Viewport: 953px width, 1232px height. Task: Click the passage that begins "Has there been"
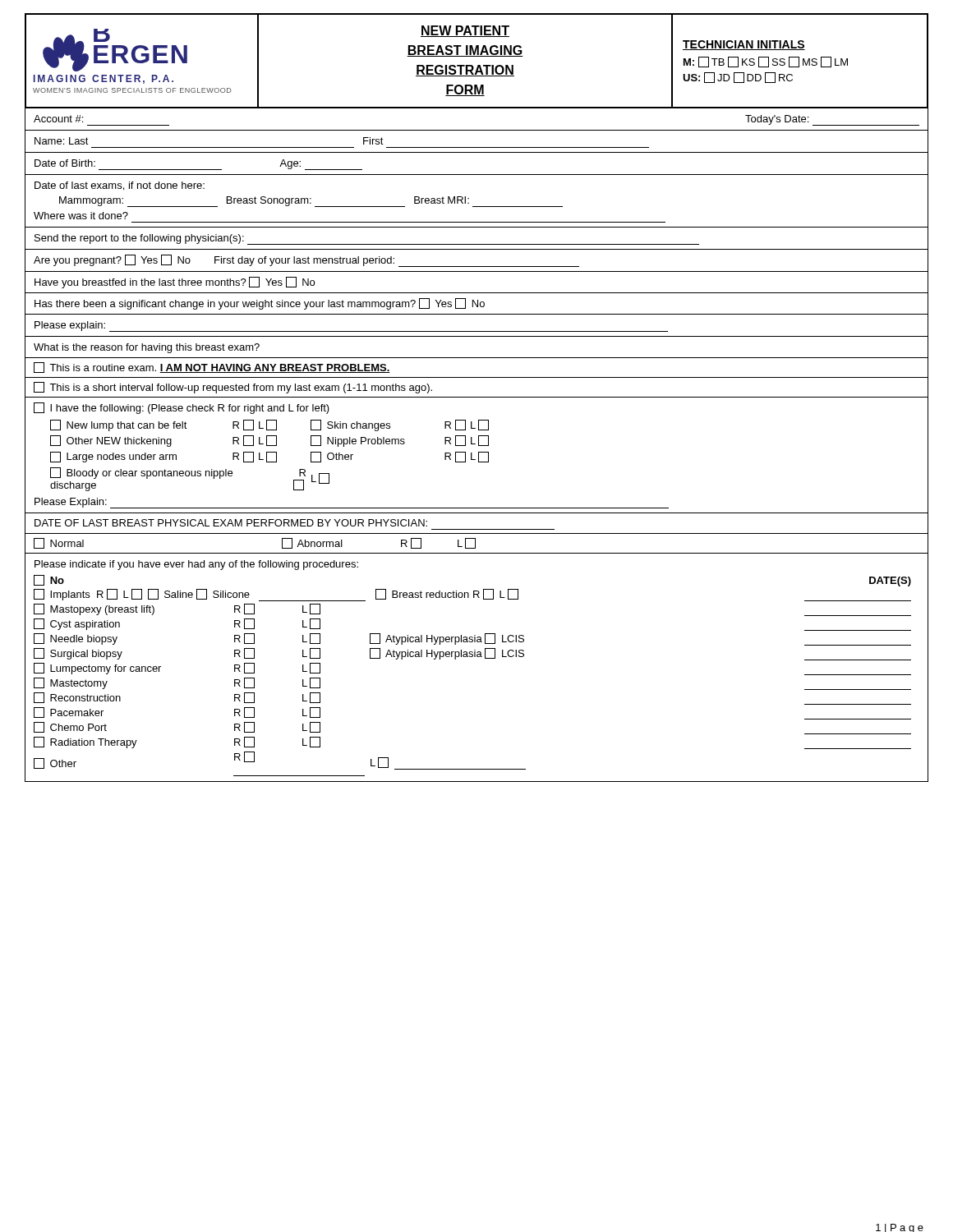coord(259,304)
